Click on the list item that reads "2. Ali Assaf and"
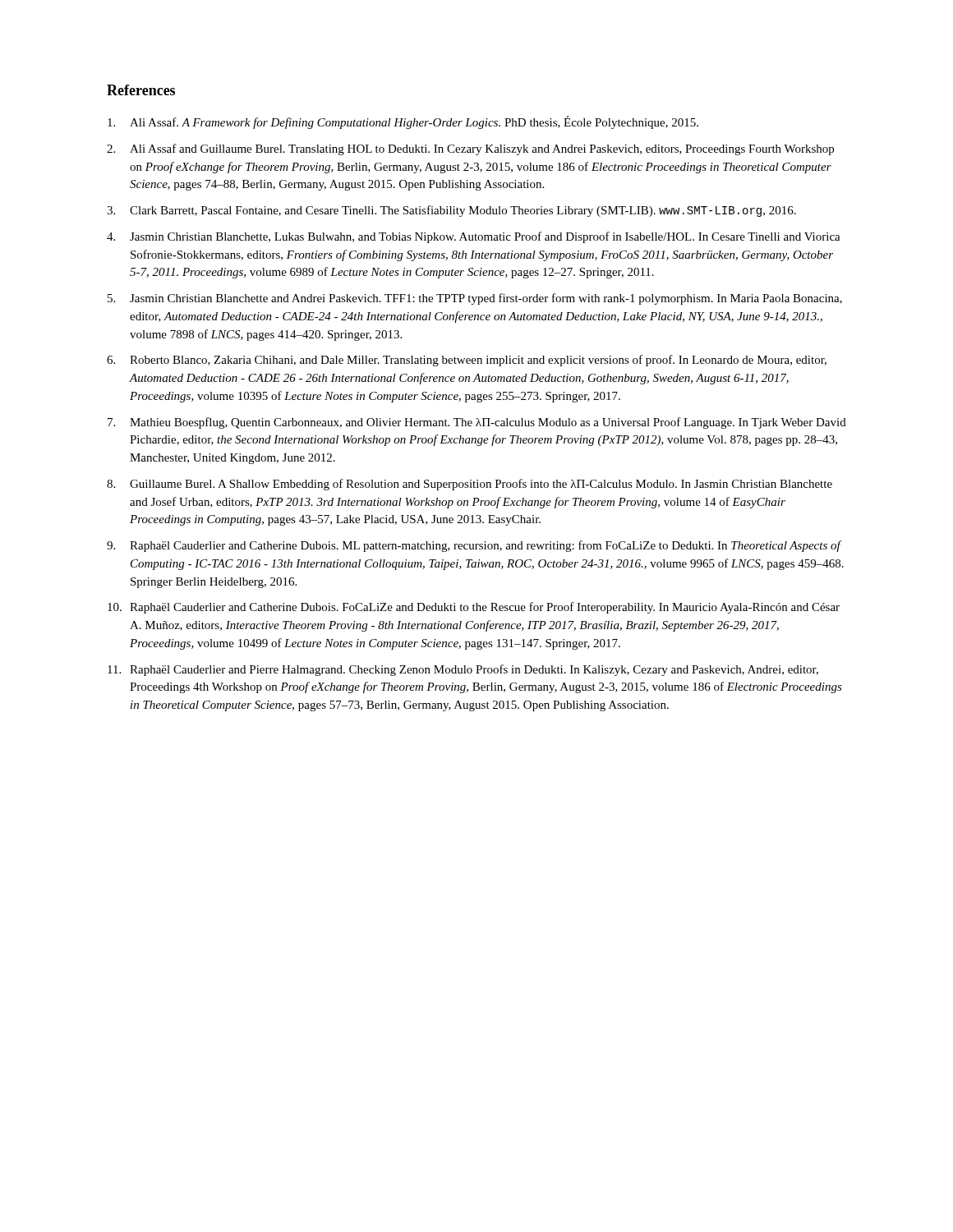 (476, 167)
